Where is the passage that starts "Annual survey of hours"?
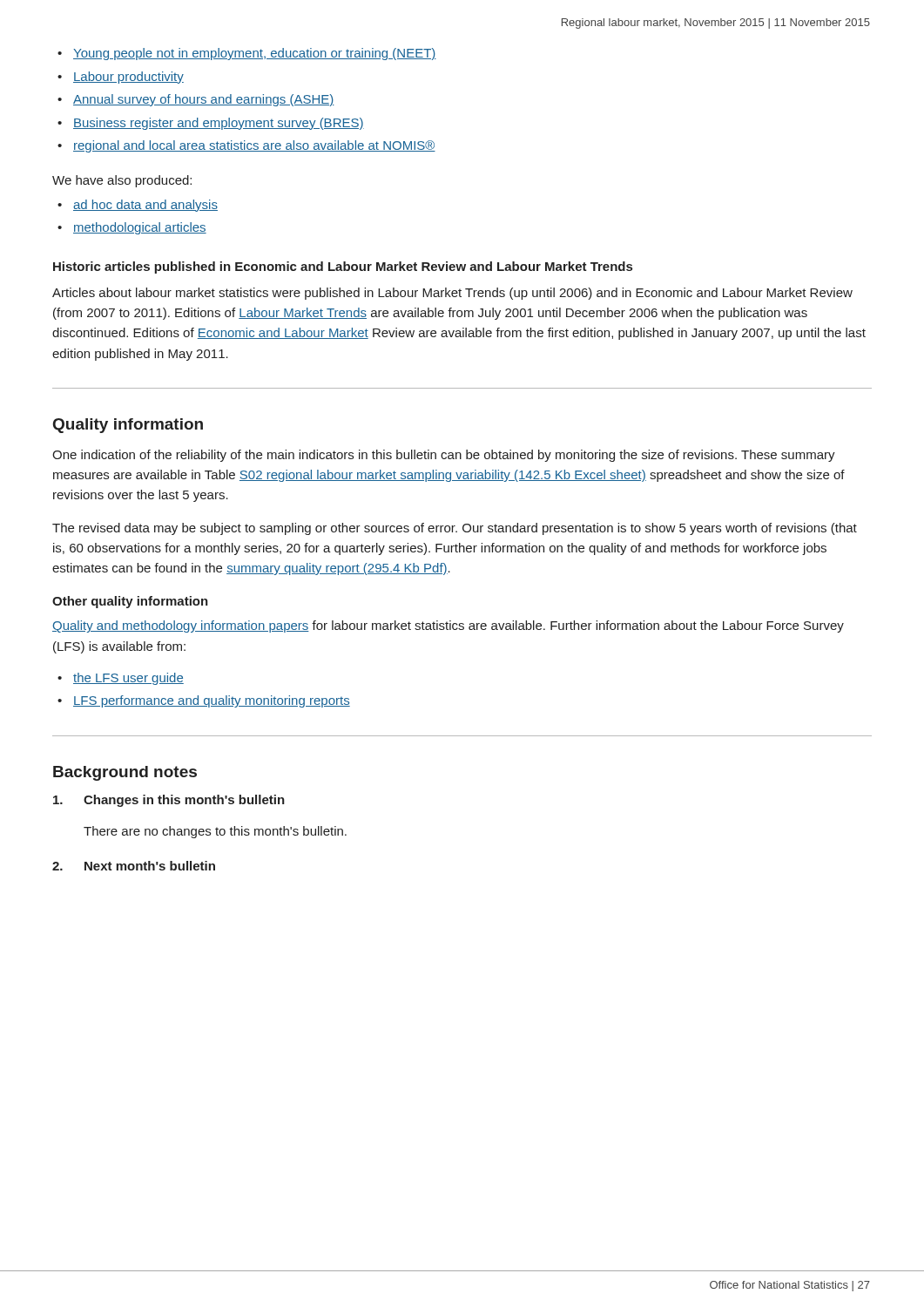Viewport: 924px width, 1307px height. coord(204,99)
